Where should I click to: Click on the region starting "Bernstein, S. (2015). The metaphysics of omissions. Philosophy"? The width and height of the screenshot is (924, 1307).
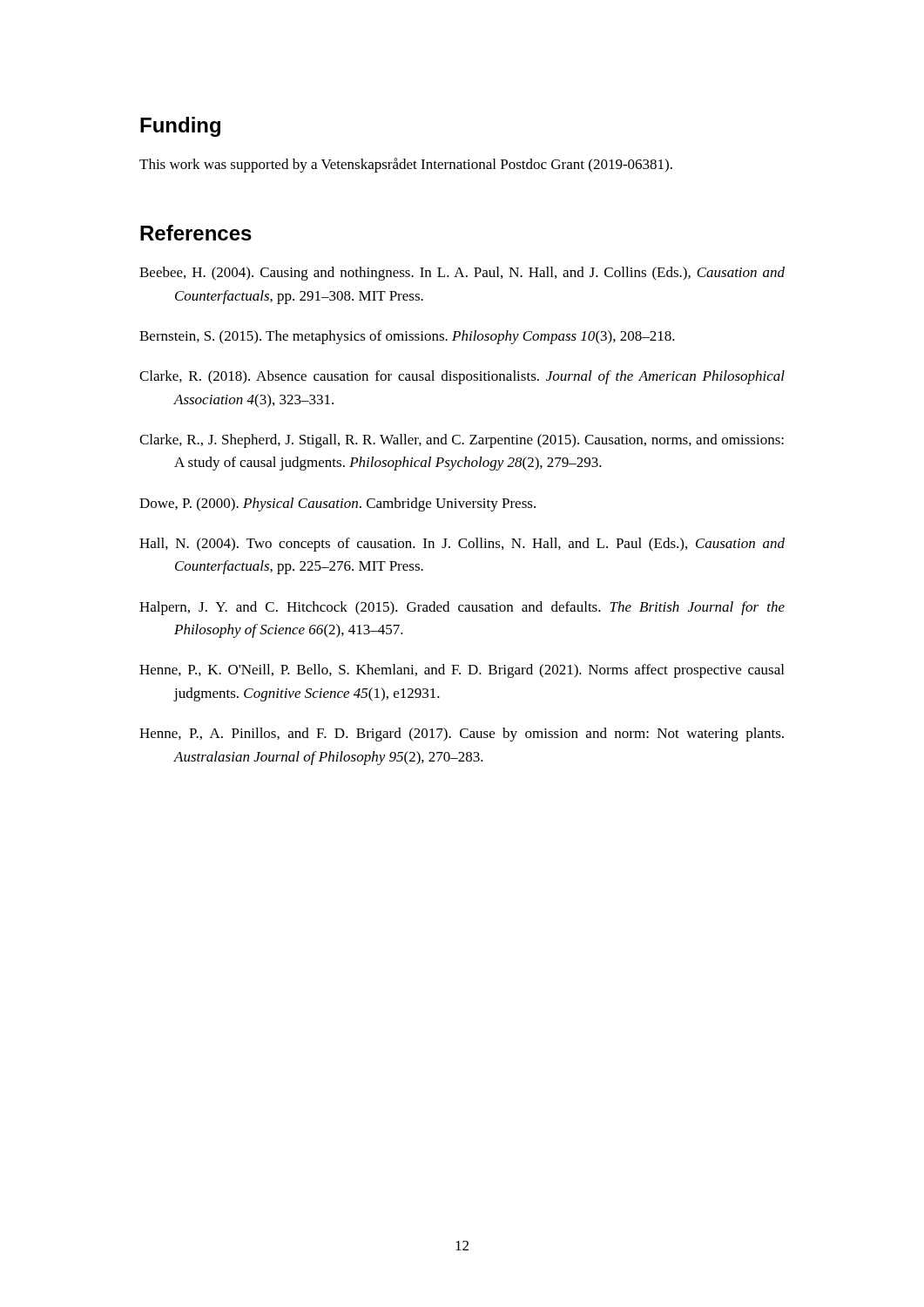point(407,336)
